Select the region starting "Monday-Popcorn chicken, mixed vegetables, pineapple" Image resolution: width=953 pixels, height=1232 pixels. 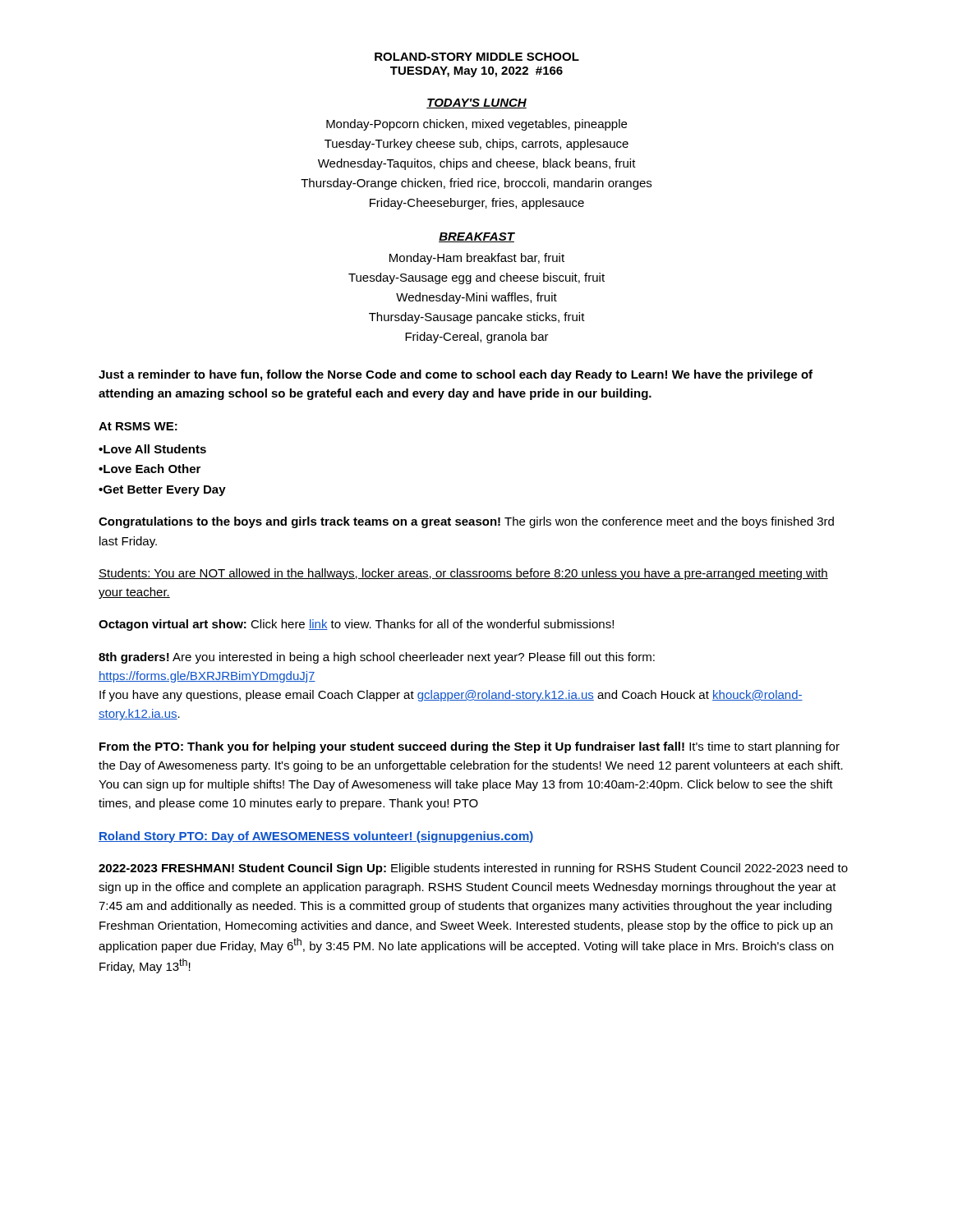pyautogui.click(x=476, y=163)
